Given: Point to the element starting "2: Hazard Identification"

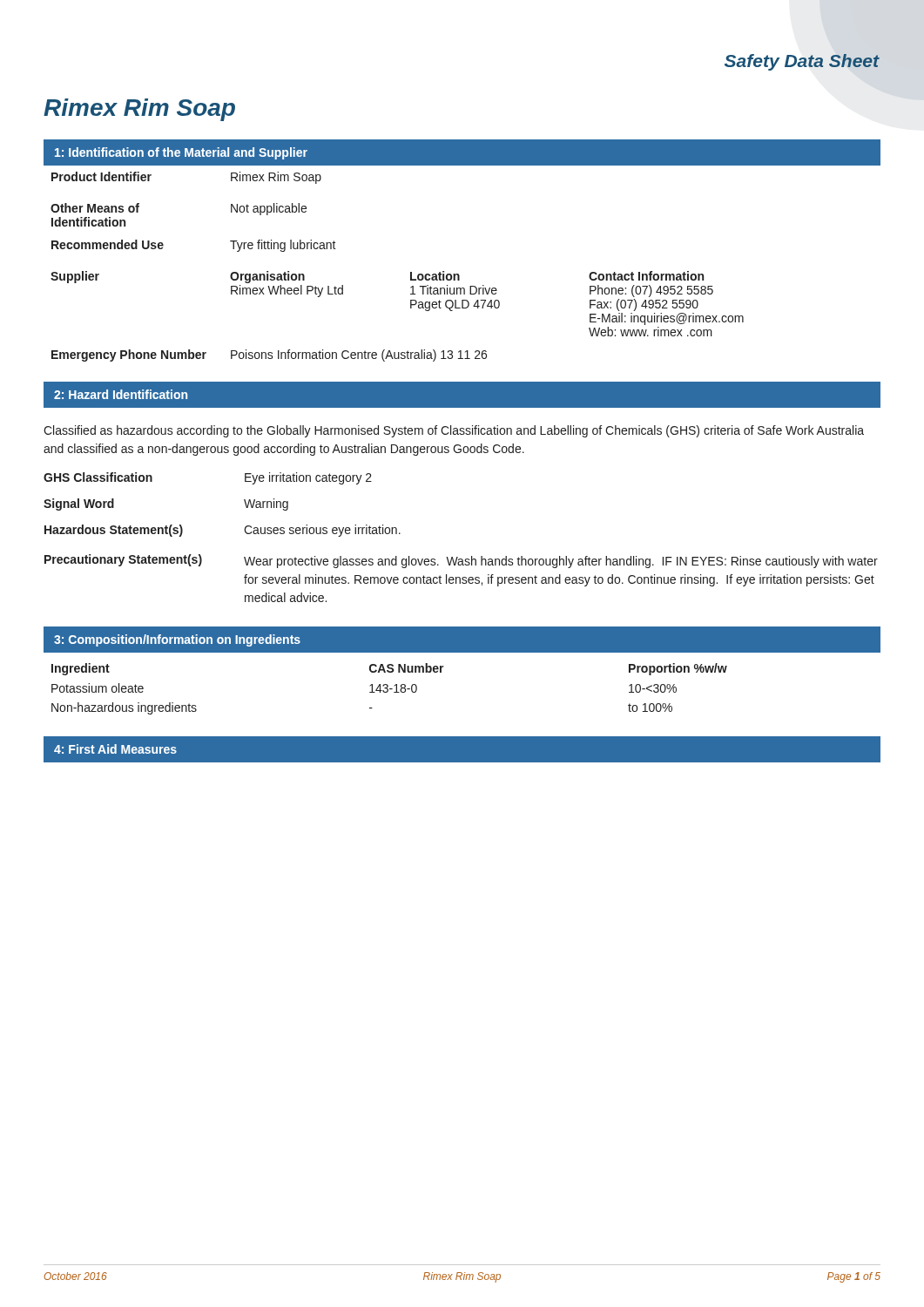Looking at the screenshot, I should pyautogui.click(x=121, y=395).
